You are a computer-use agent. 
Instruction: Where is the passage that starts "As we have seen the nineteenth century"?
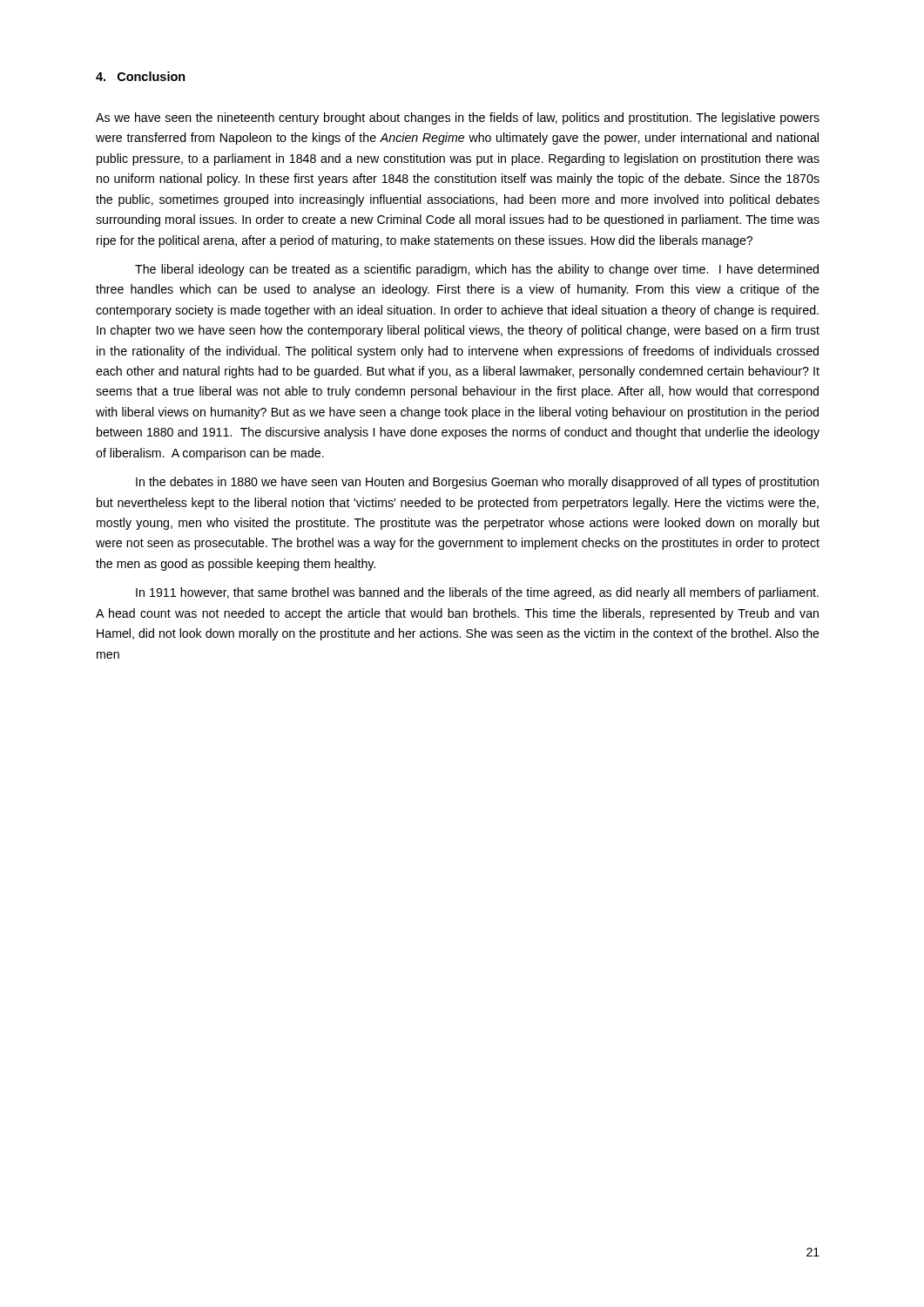tap(458, 179)
